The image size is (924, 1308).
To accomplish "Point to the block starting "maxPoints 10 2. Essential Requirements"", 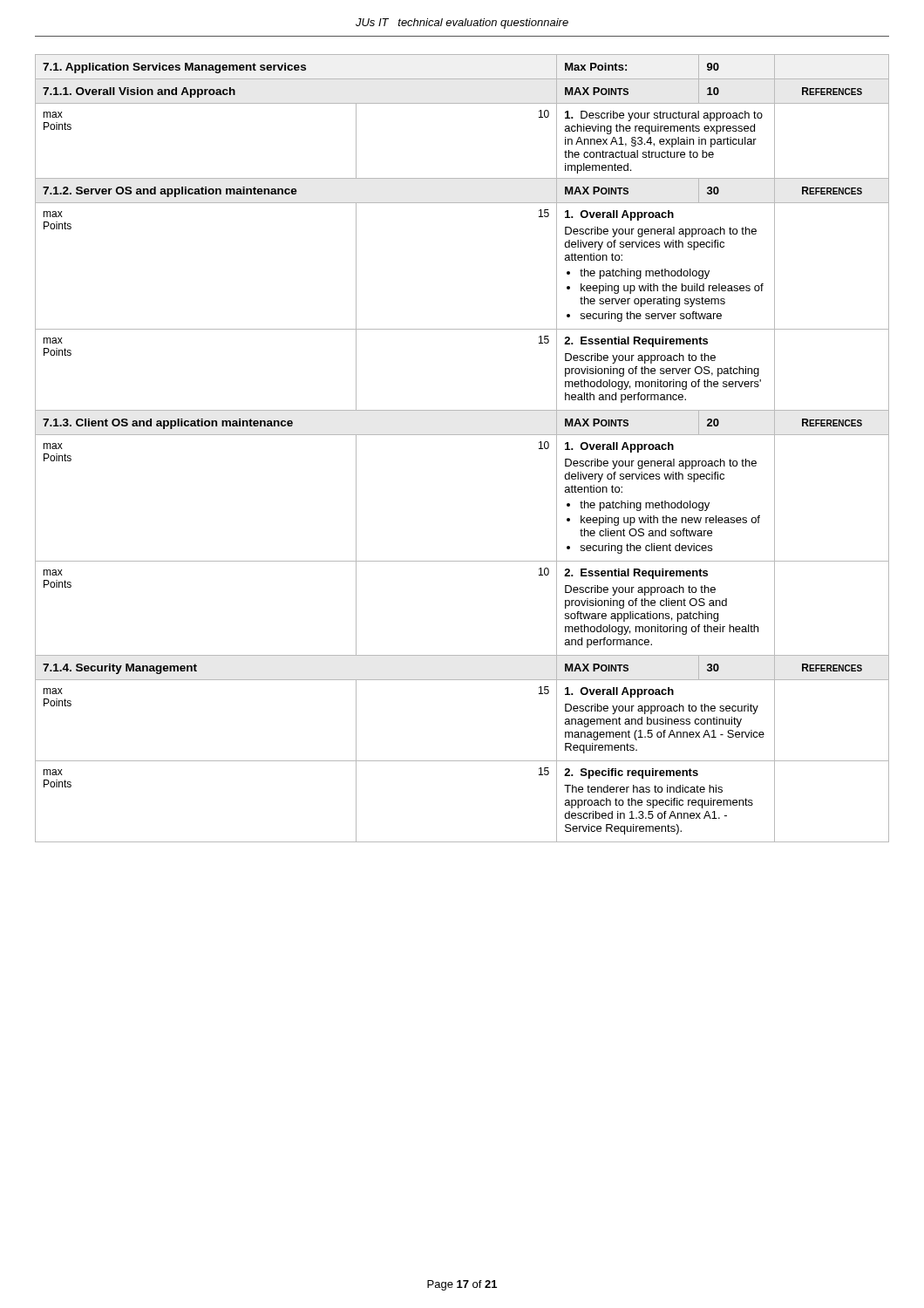I will pos(462,608).
